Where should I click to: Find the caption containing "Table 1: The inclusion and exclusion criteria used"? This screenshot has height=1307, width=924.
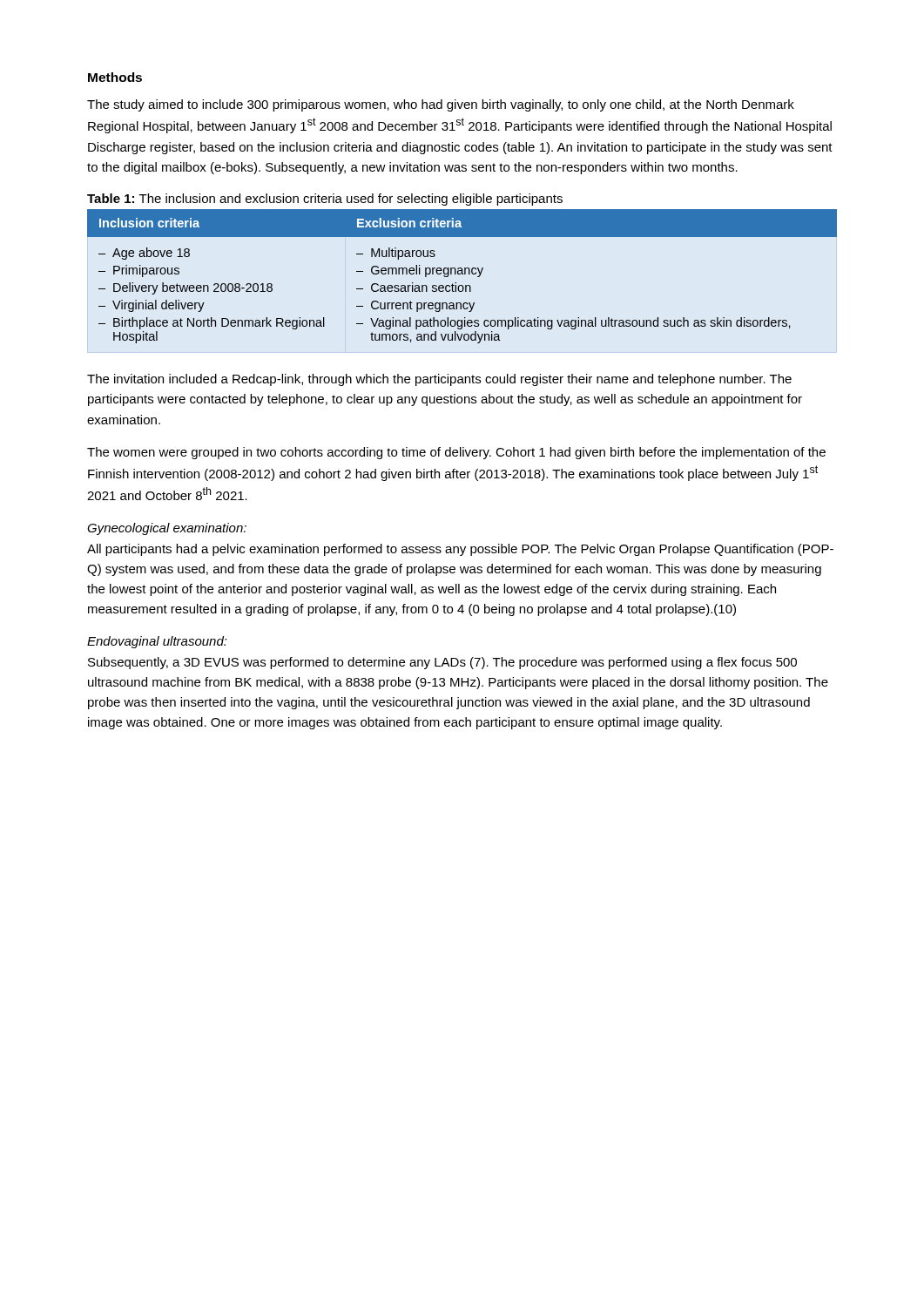click(x=325, y=198)
